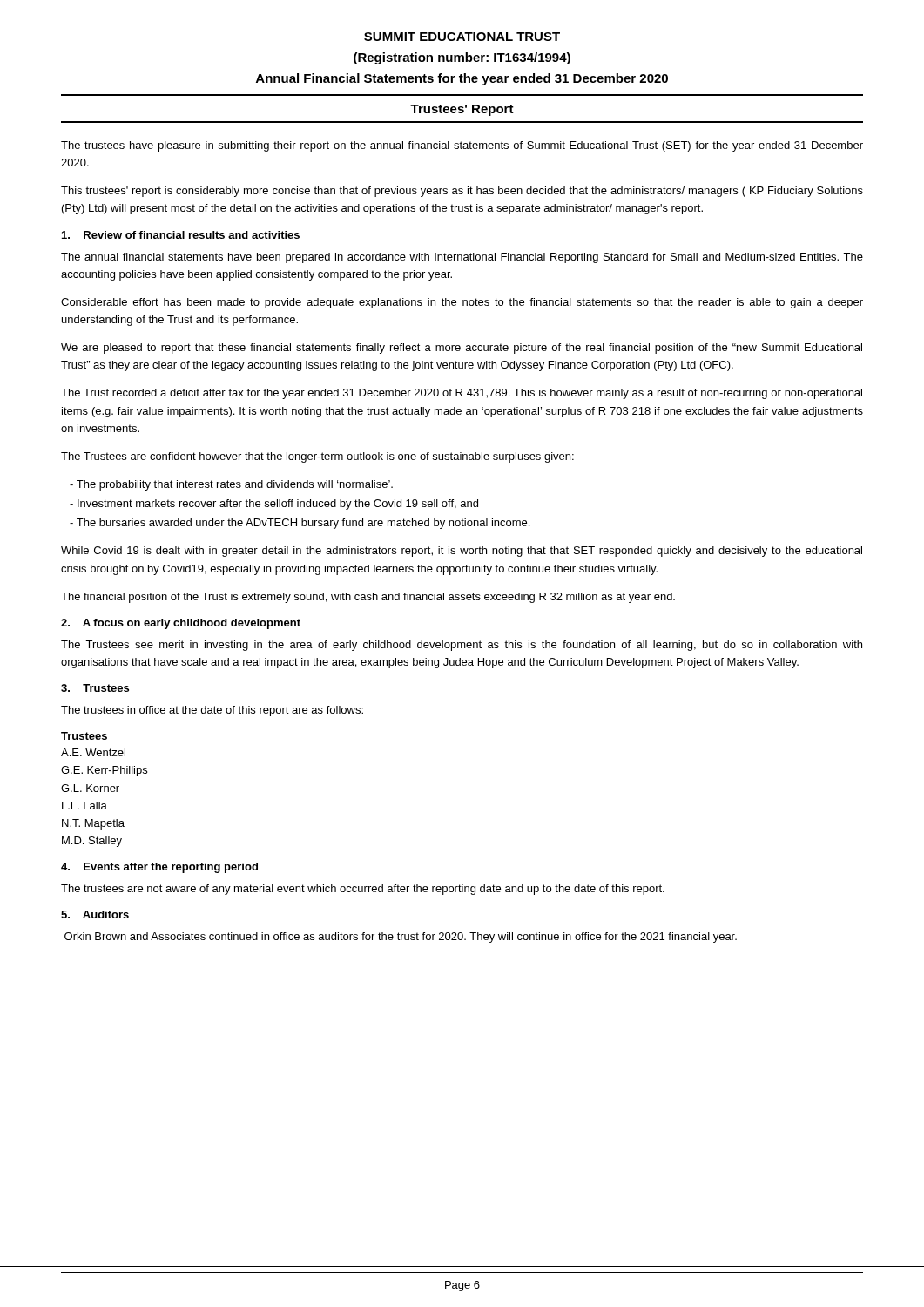Viewport: 924px width, 1307px height.
Task: Point to the block beginning "Orkin Brown and"
Action: 399,936
